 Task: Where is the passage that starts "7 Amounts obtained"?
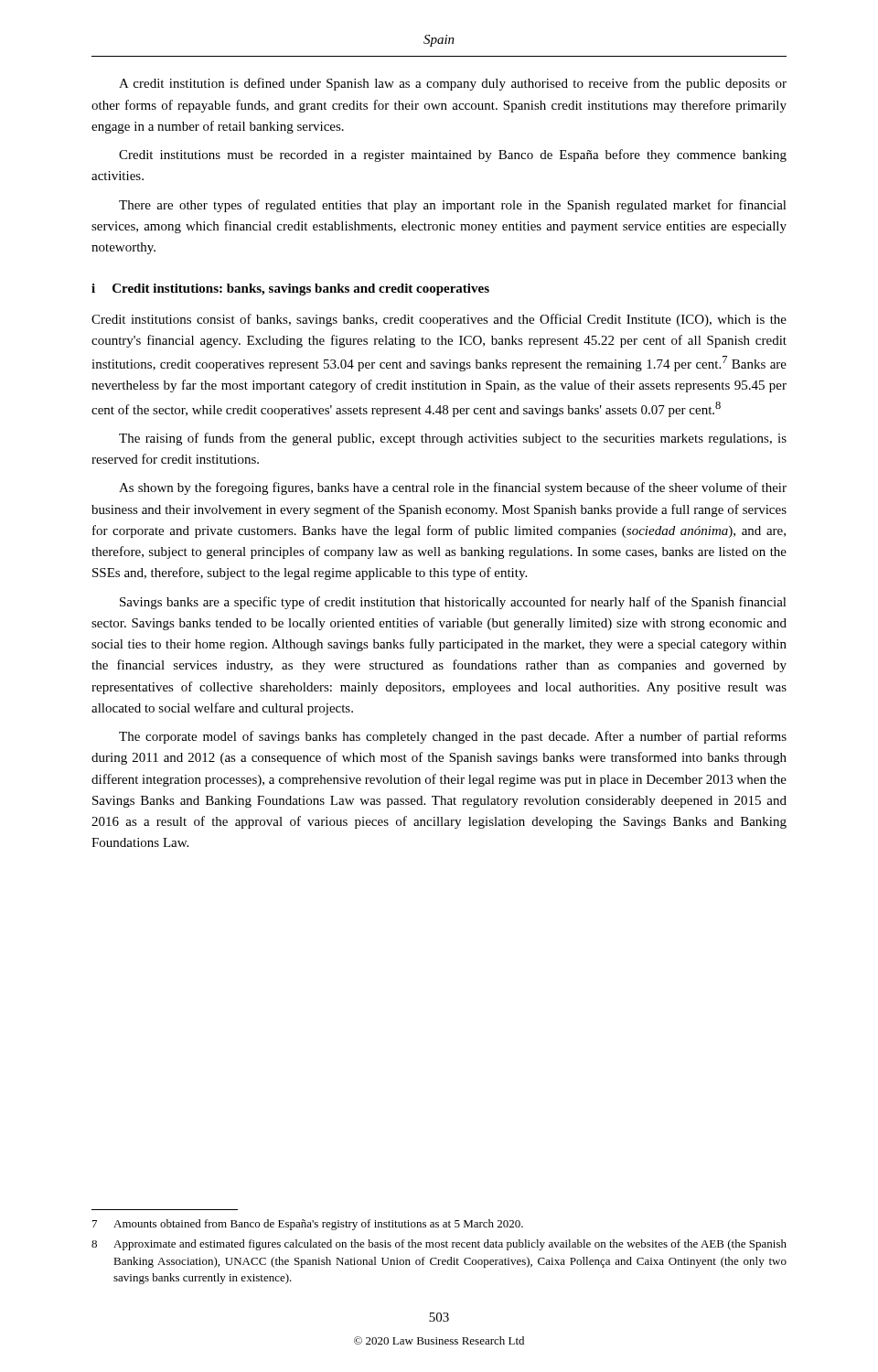point(439,1224)
